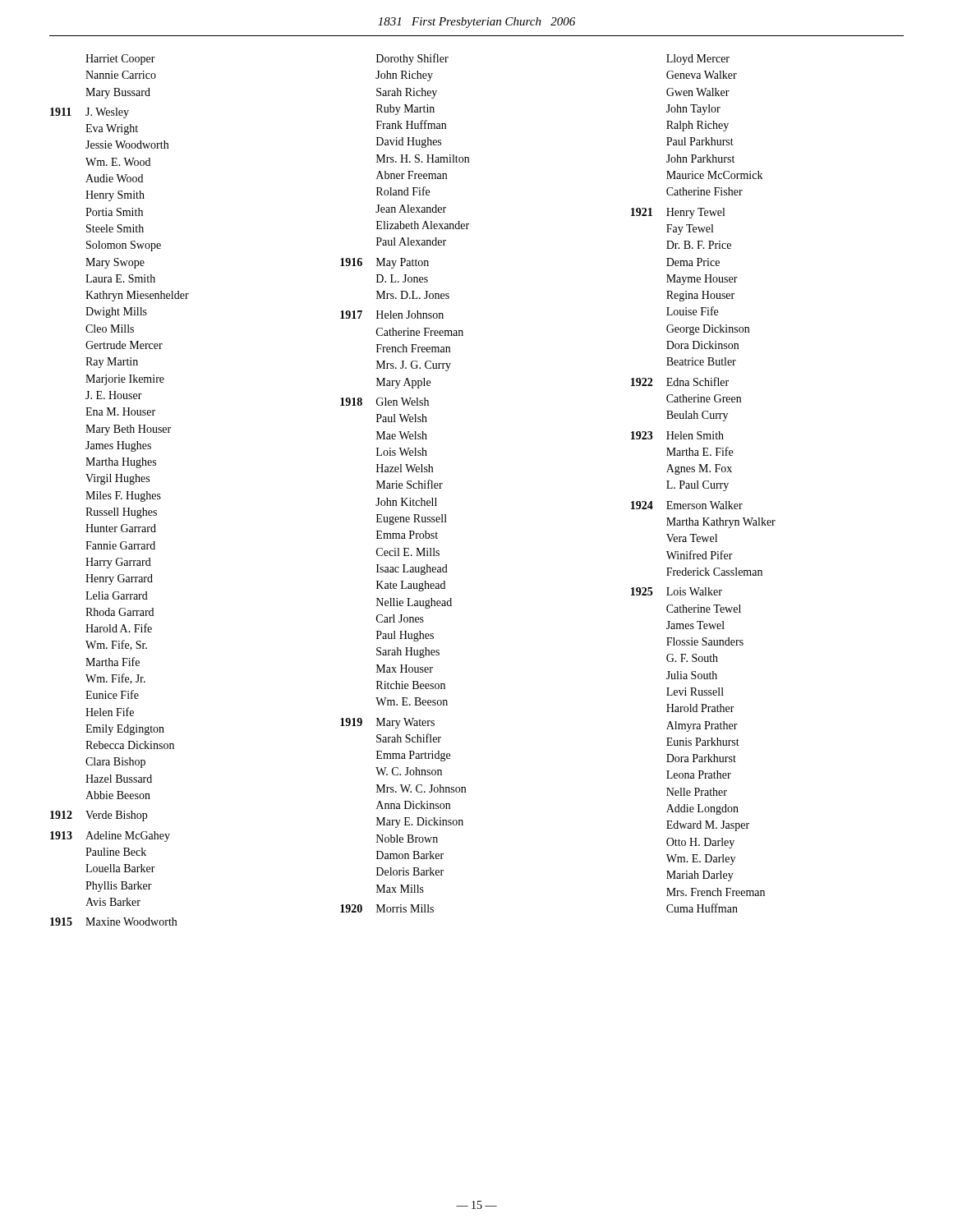Point to the text block starting "1920 Morris Mills"
The height and width of the screenshot is (1232, 953).
pyautogui.click(x=387, y=908)
